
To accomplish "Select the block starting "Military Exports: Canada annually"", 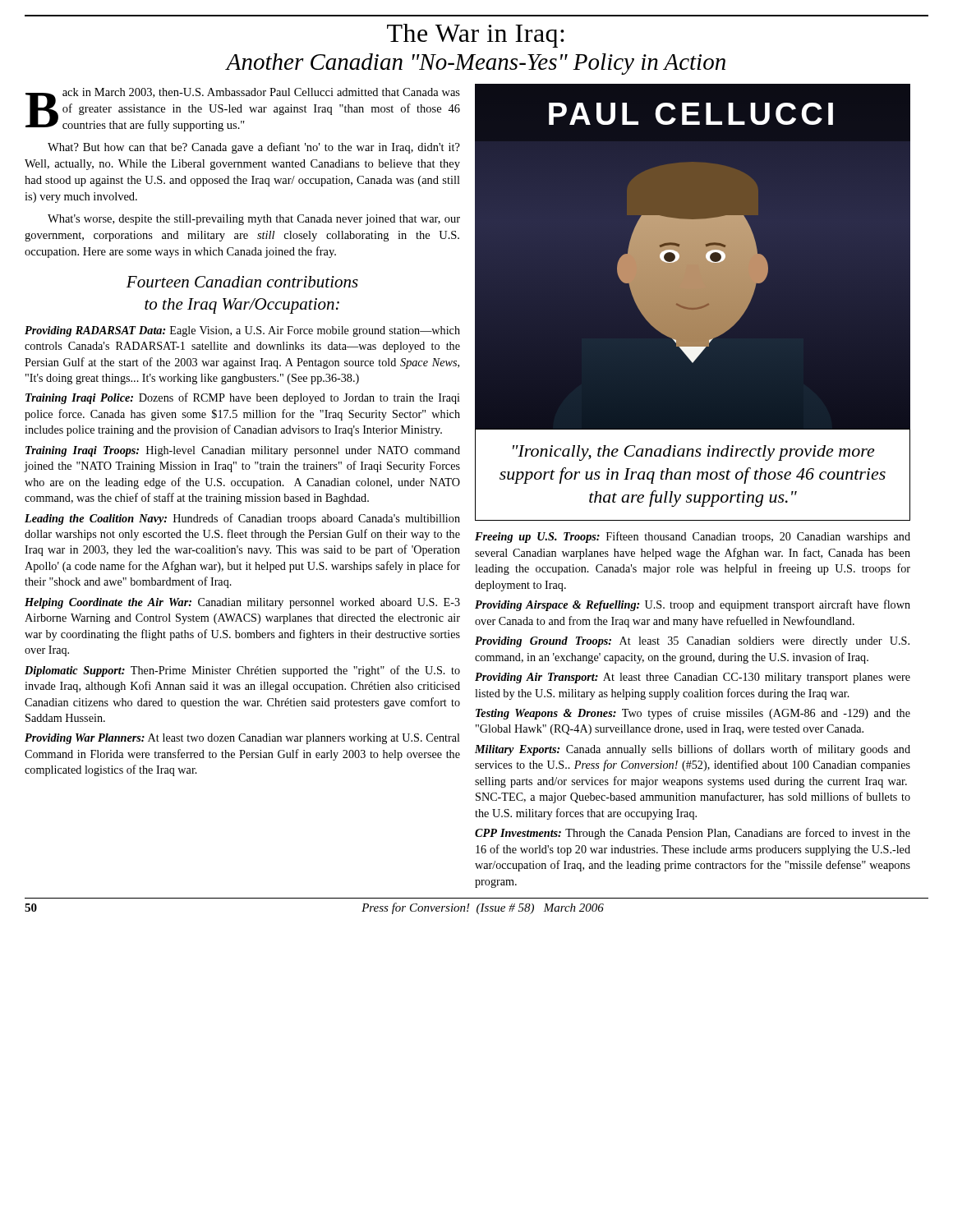I will pyautogui.click(x=693, y=781).
